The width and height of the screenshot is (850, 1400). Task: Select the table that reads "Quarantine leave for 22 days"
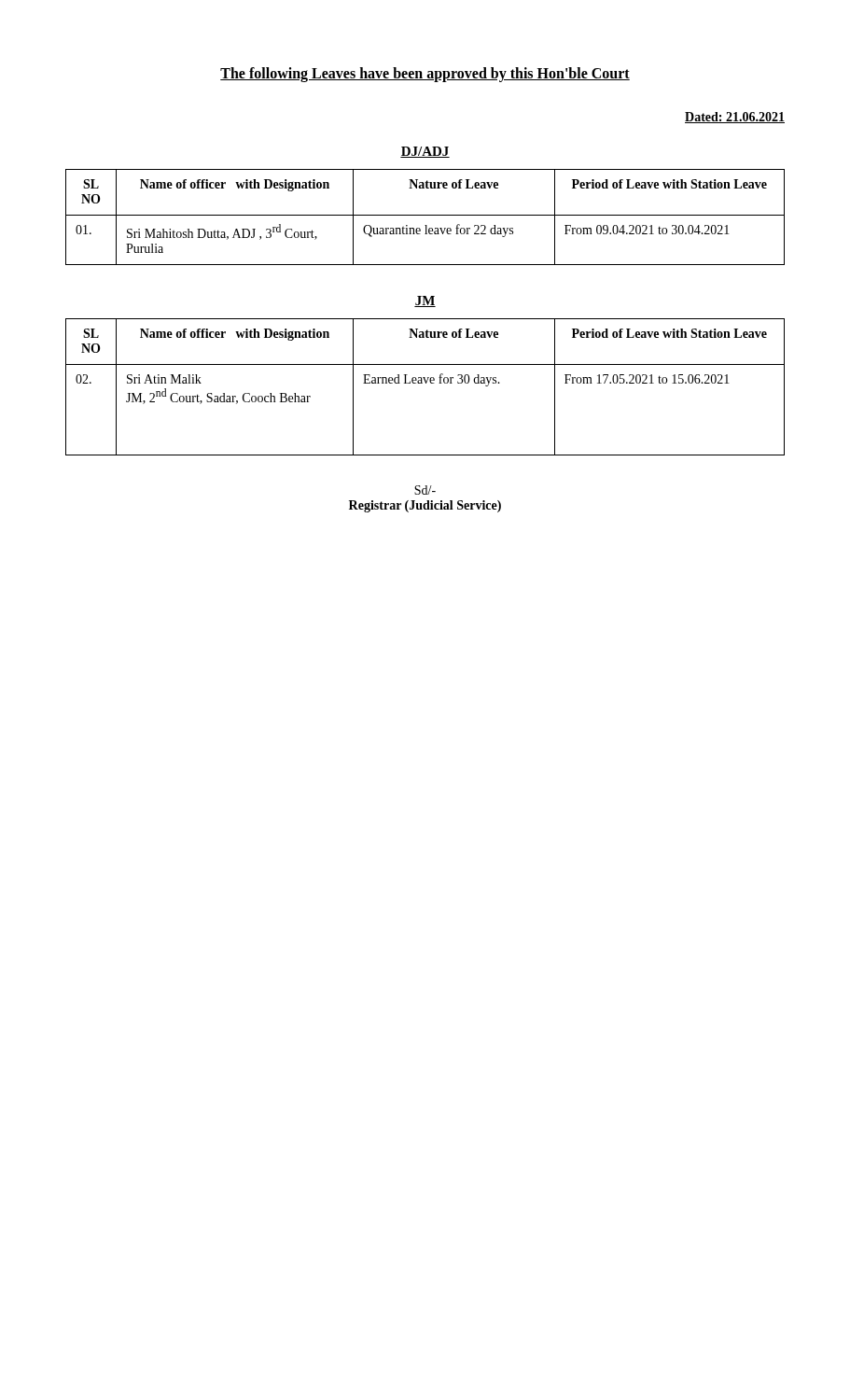(425, 217)
